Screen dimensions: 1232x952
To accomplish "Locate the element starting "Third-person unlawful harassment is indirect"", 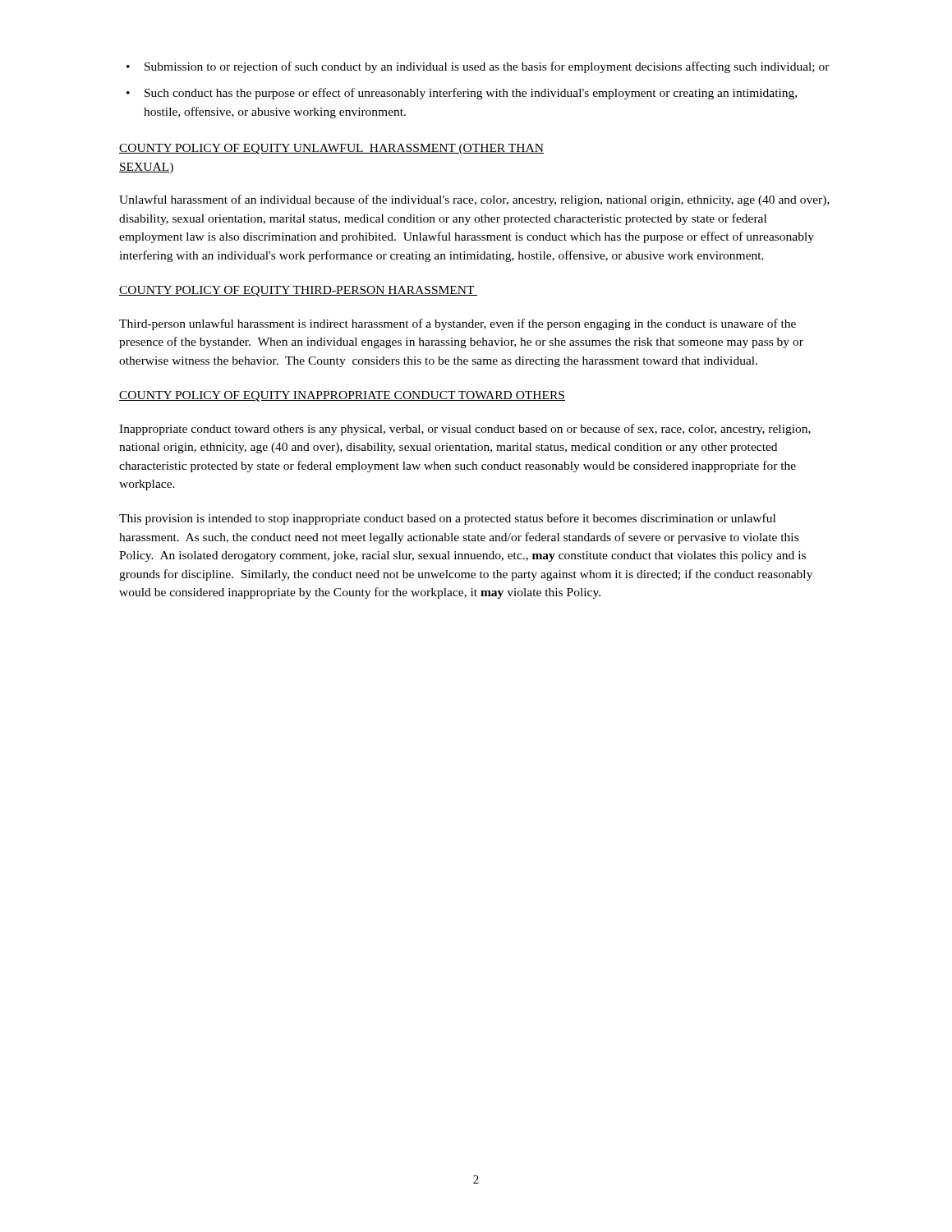I will (x=476, y=342).
